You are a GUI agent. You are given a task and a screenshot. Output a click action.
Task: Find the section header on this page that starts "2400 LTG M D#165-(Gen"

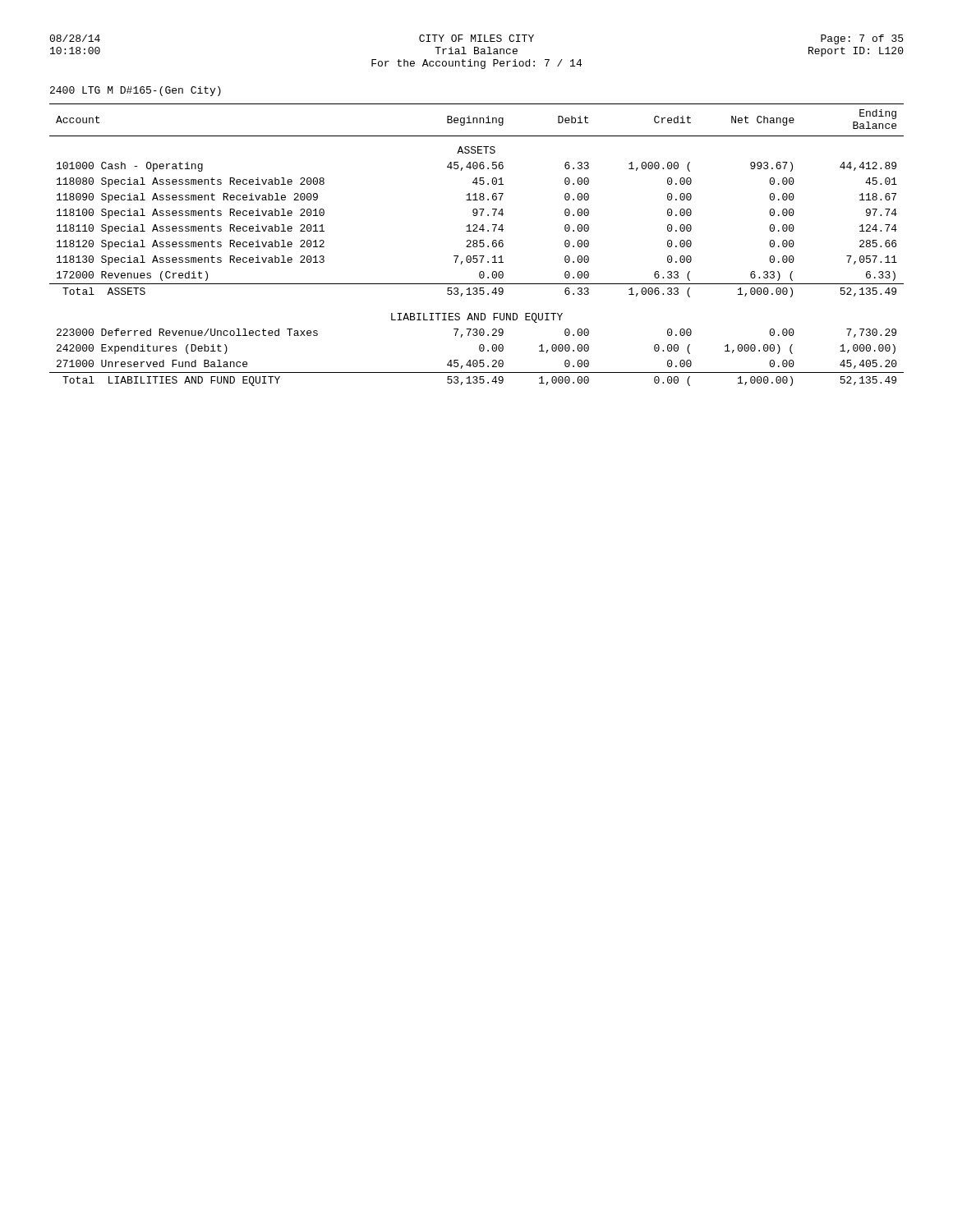pyautogui.click(x=136, y=91)
